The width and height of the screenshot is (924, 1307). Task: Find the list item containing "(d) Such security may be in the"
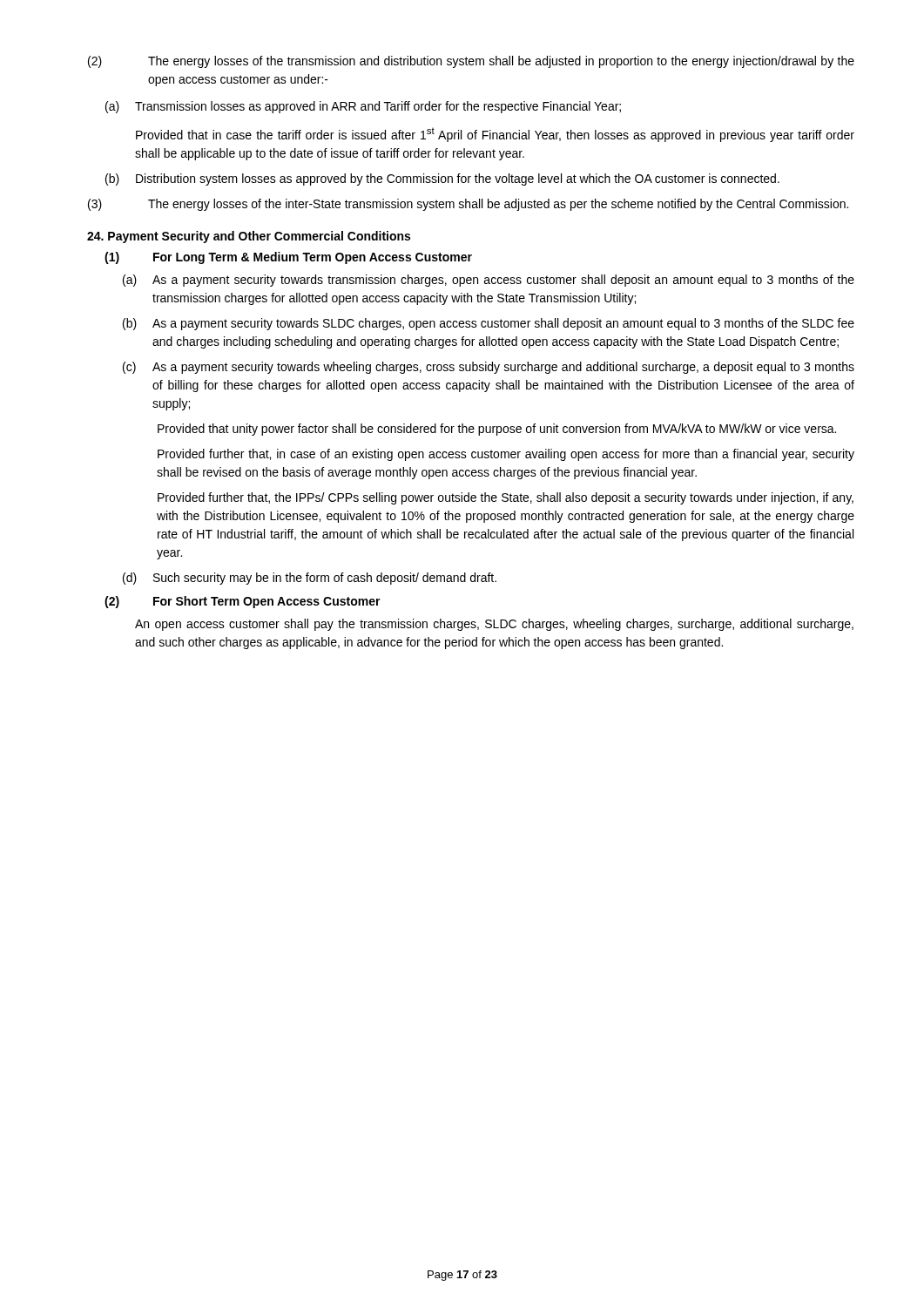tap(488, 578)
